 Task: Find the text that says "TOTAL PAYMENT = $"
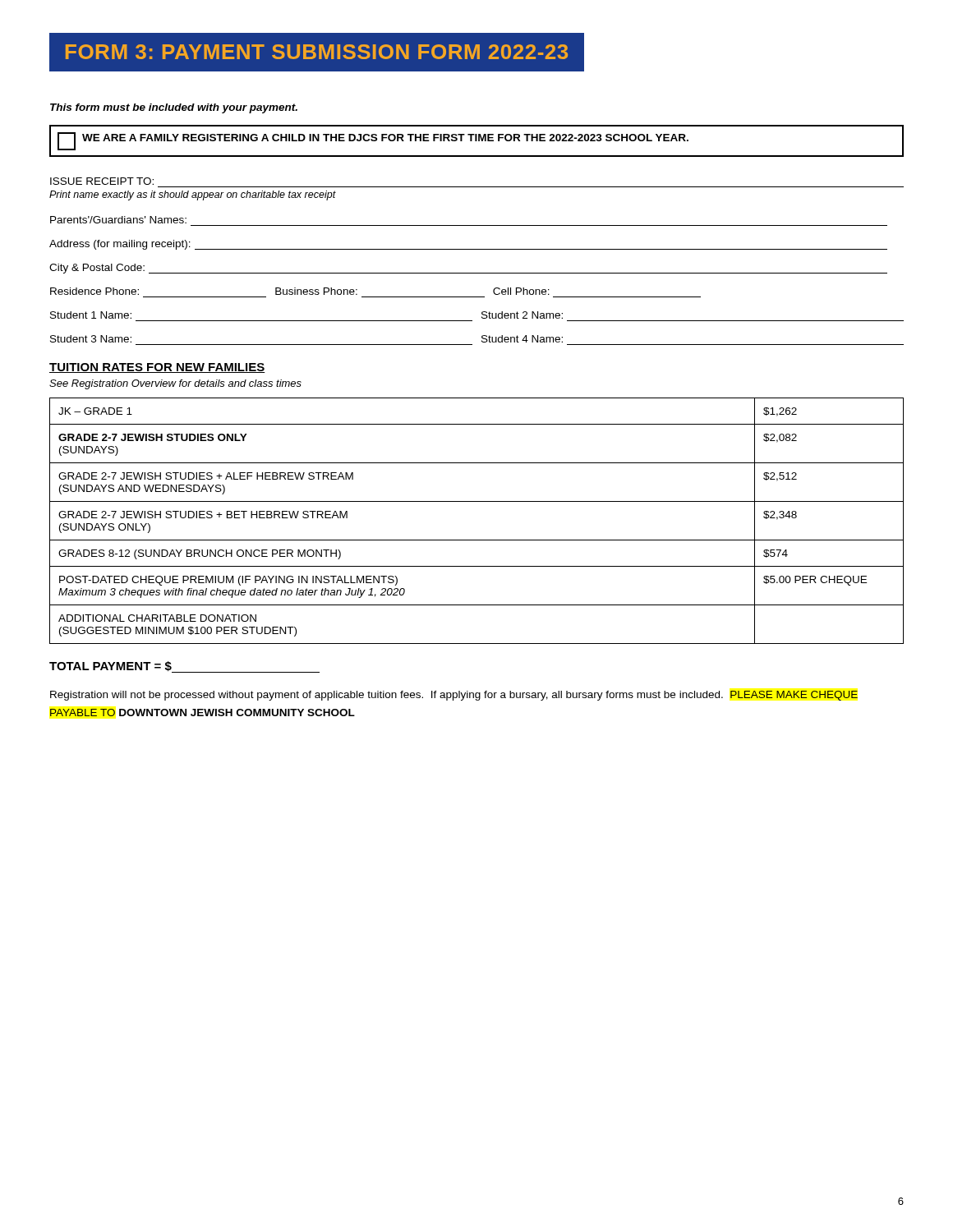(x=184, y=666)
